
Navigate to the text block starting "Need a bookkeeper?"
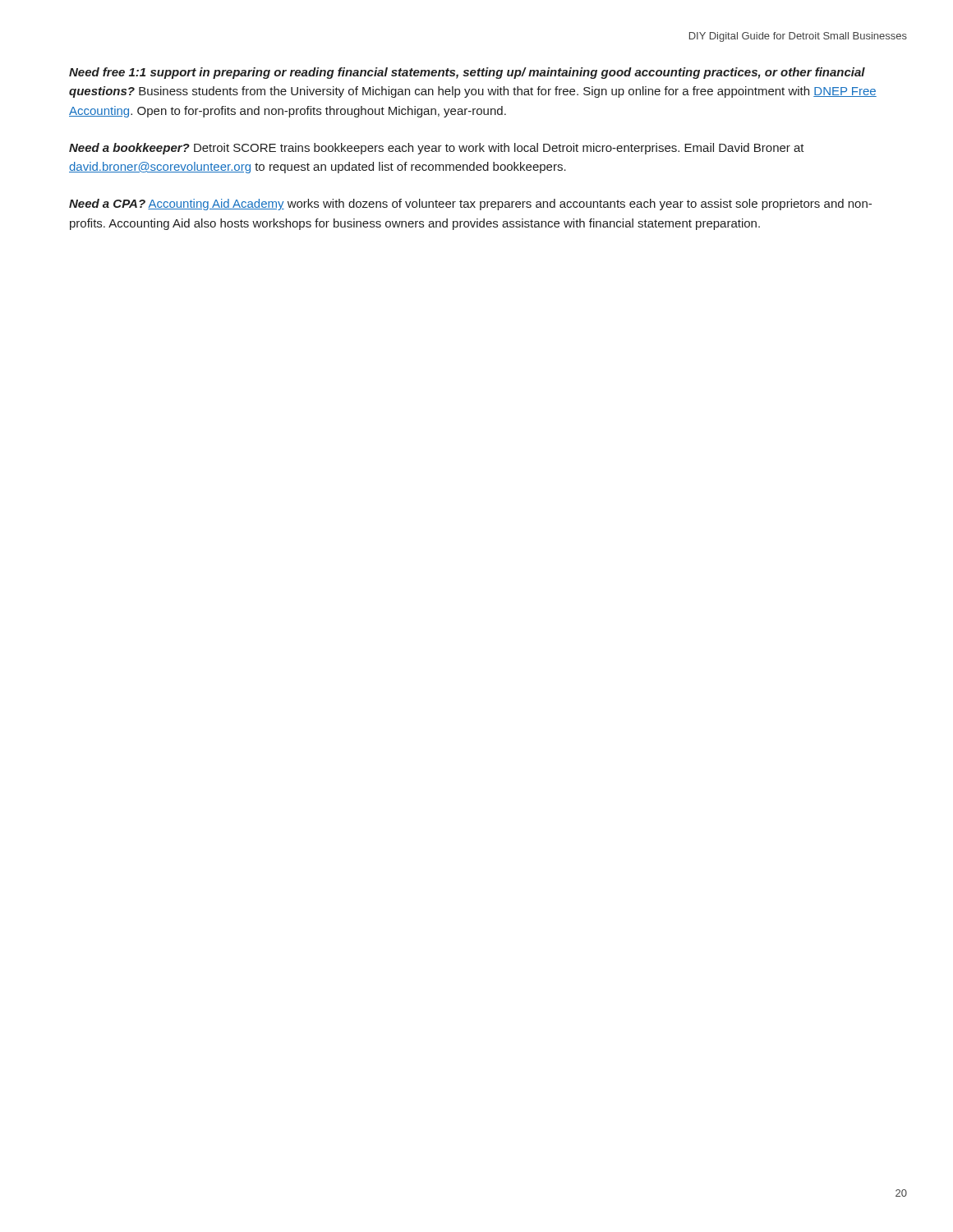click(x=436, y=157)
